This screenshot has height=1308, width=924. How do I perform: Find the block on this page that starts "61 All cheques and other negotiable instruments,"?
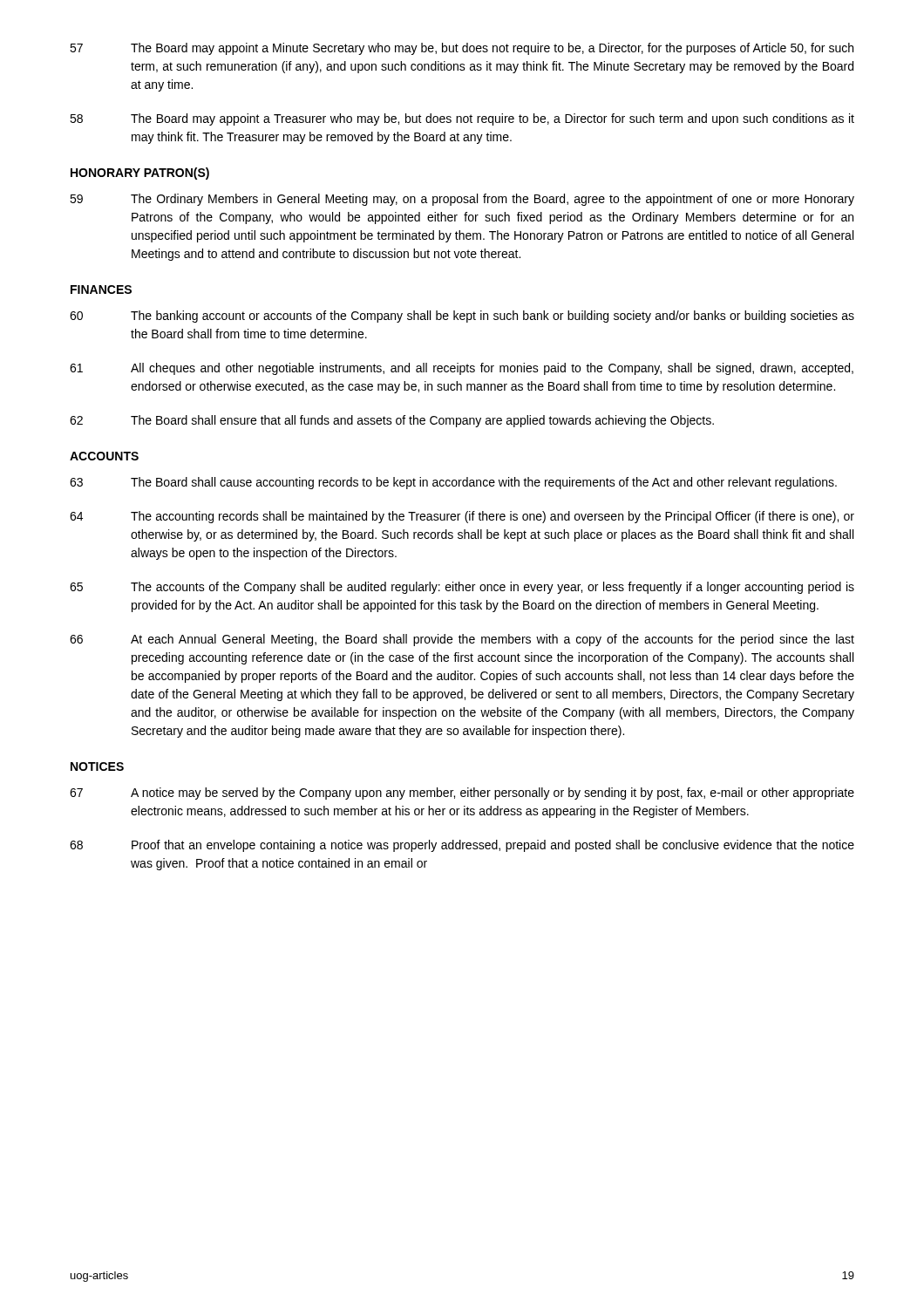[x=462, y=378]
